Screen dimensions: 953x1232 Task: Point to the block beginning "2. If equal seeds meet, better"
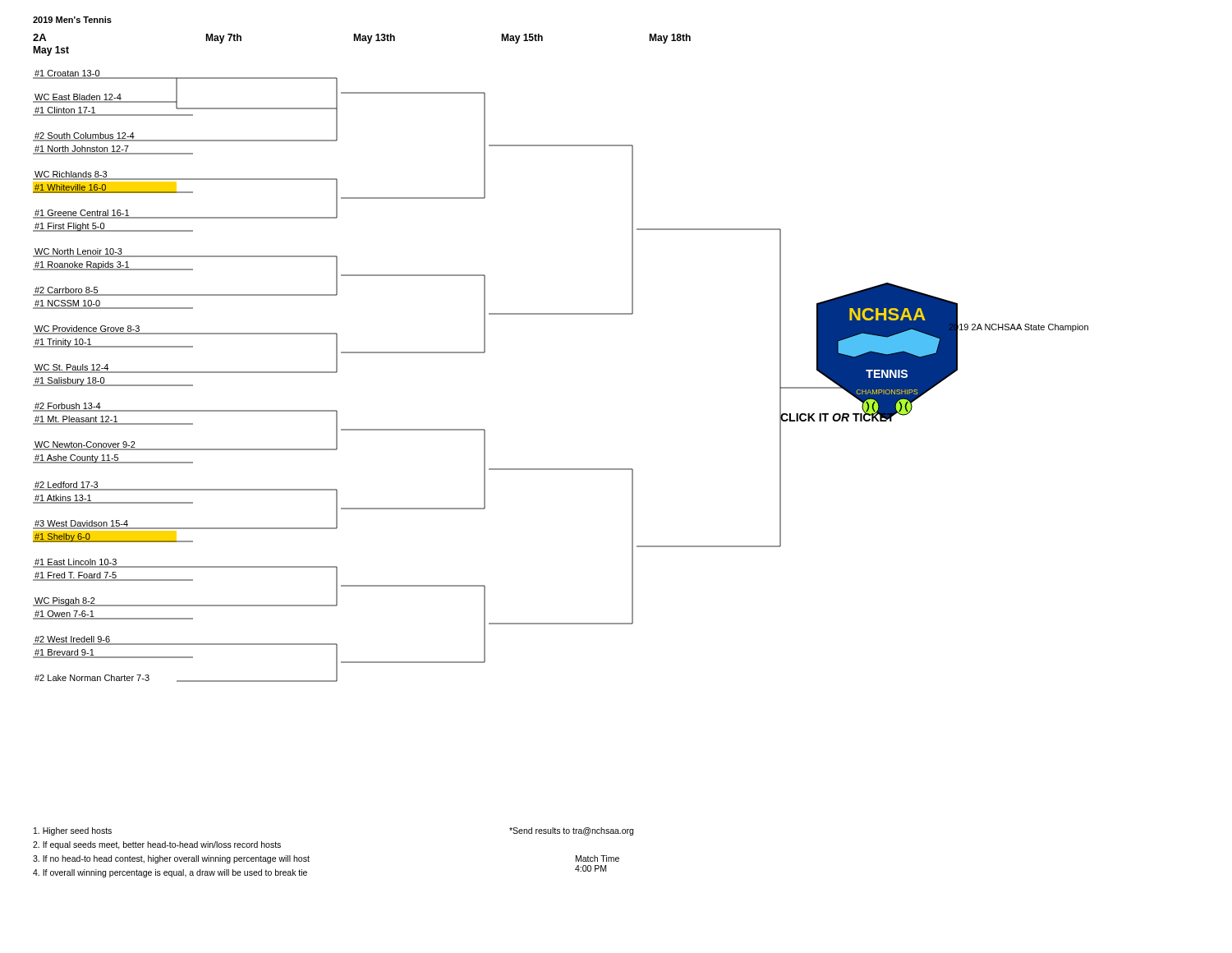tap(157, 845)
